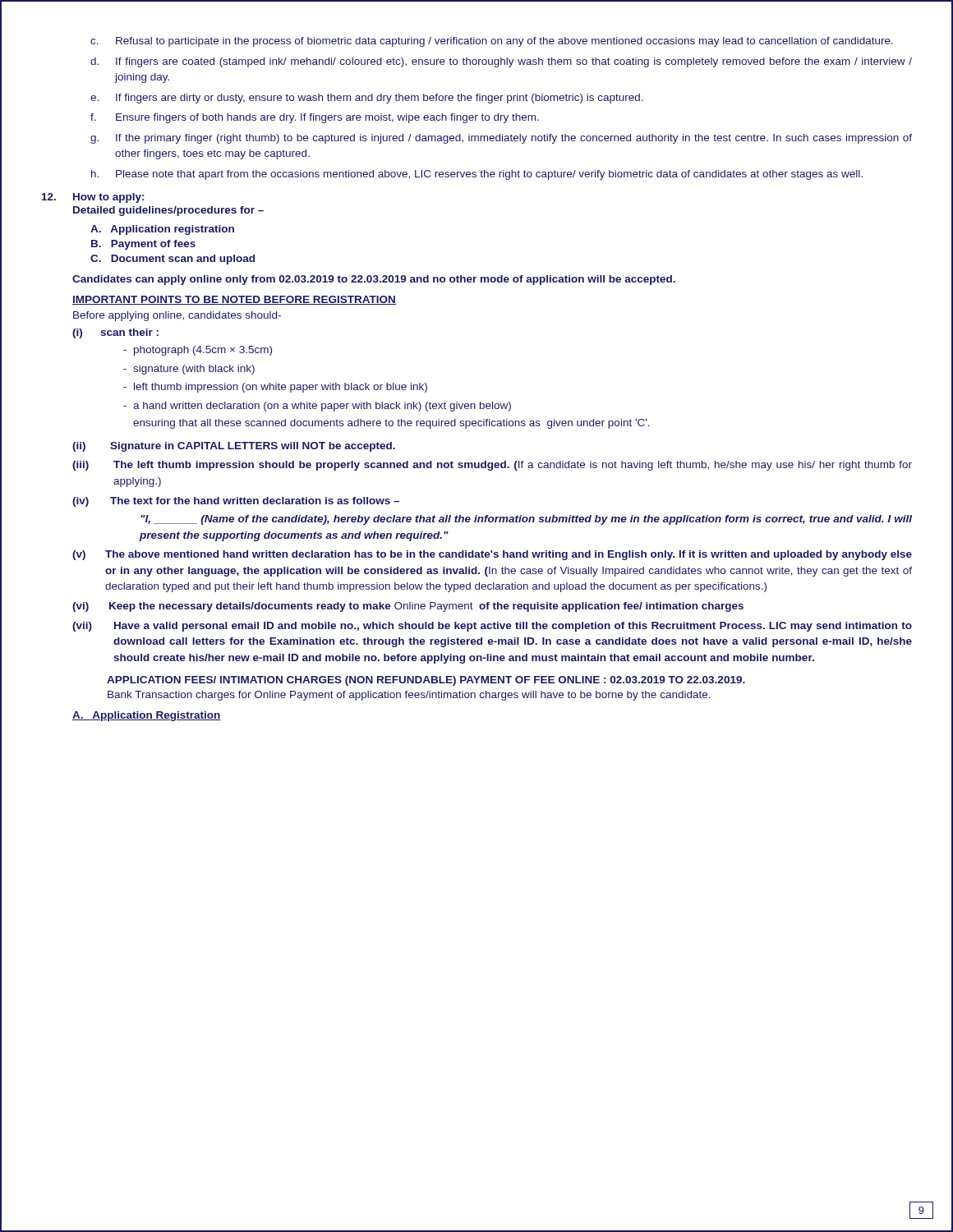This screenshot has height=1232, width=953.
Task: Find the block on this page that starts "Bank Transaction charges for Online Payment"
Action: coord(409,695)
